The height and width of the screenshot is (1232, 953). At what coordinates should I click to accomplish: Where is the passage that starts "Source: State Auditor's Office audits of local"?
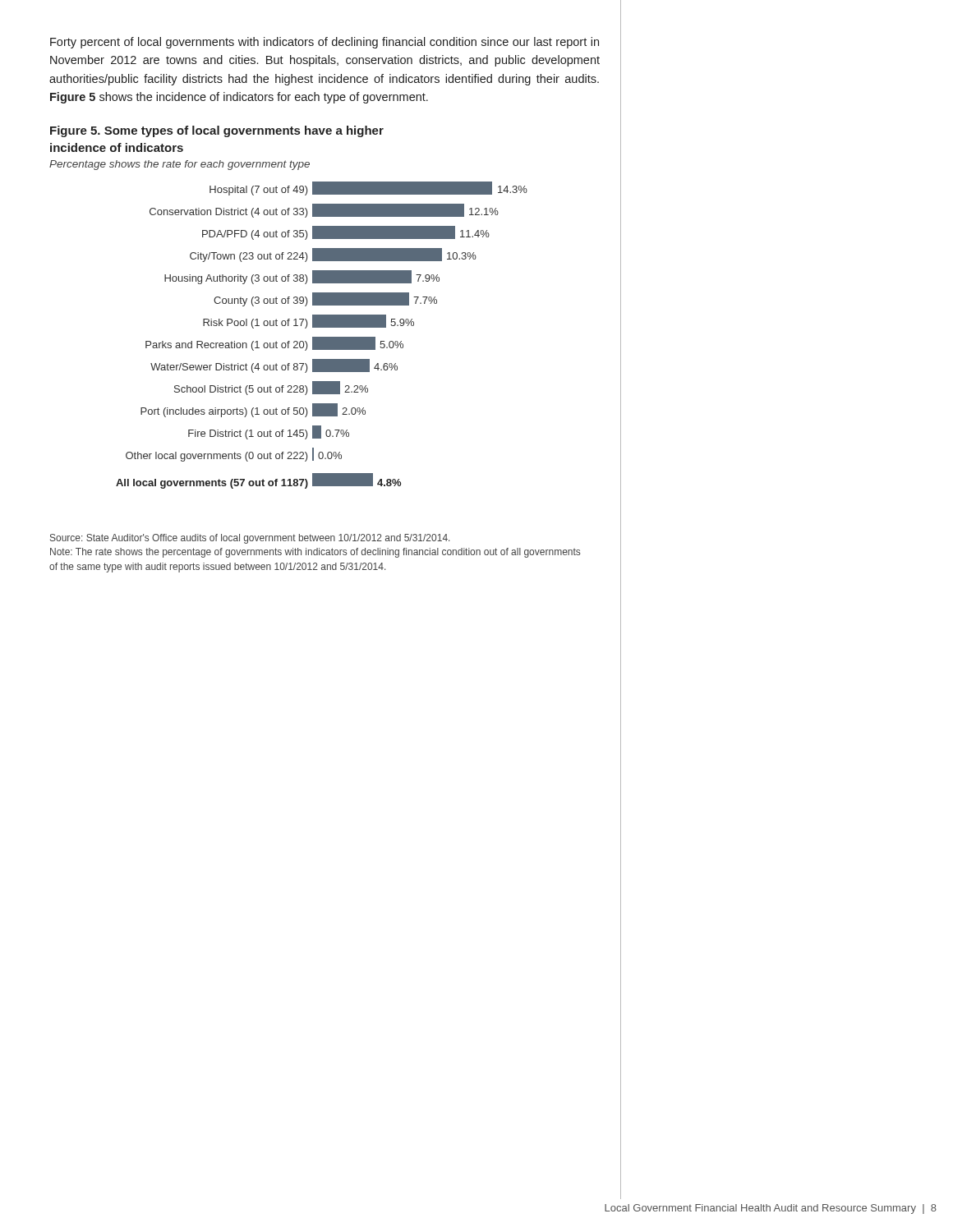315,552
